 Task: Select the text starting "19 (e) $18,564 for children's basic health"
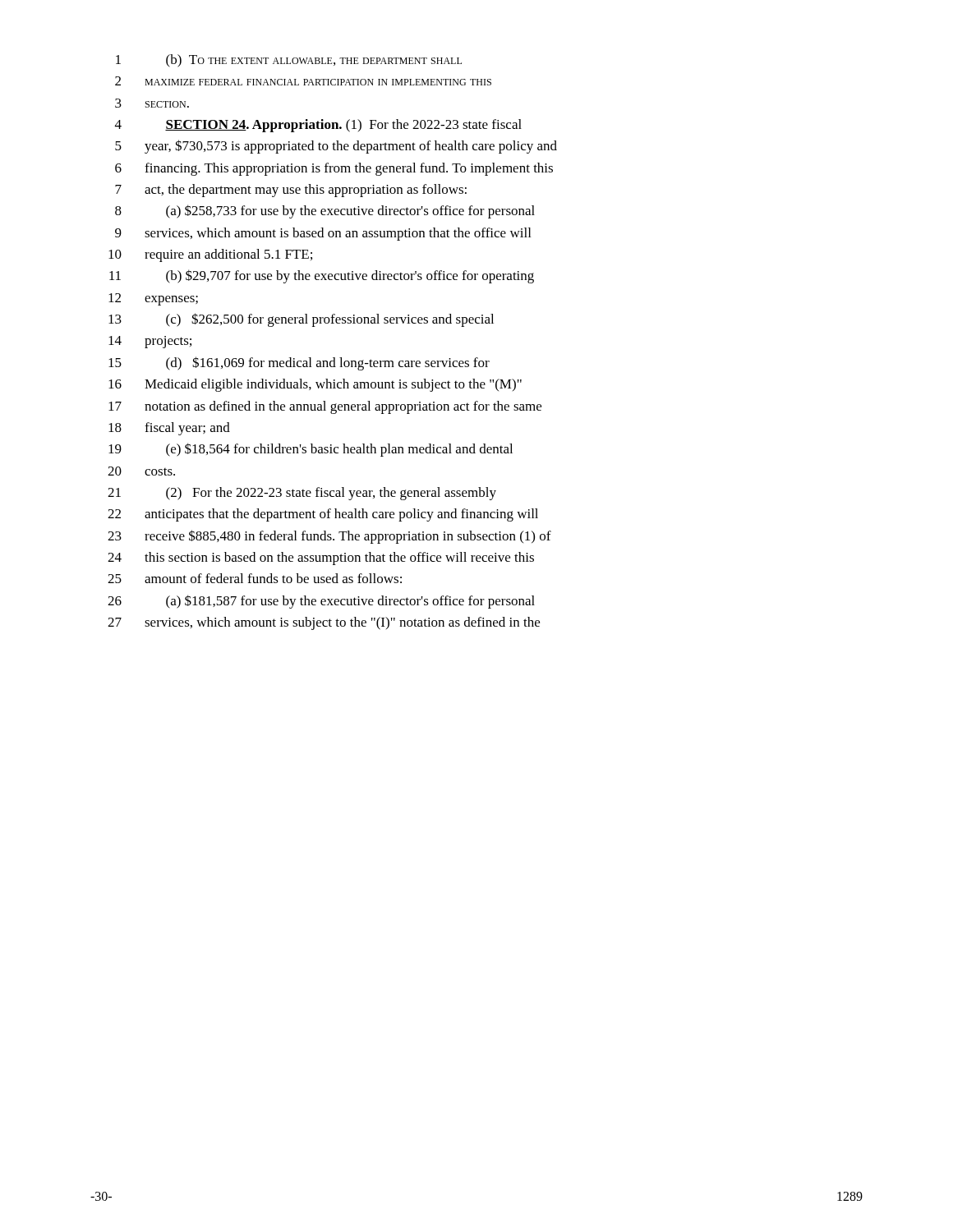tap(476, 460)
